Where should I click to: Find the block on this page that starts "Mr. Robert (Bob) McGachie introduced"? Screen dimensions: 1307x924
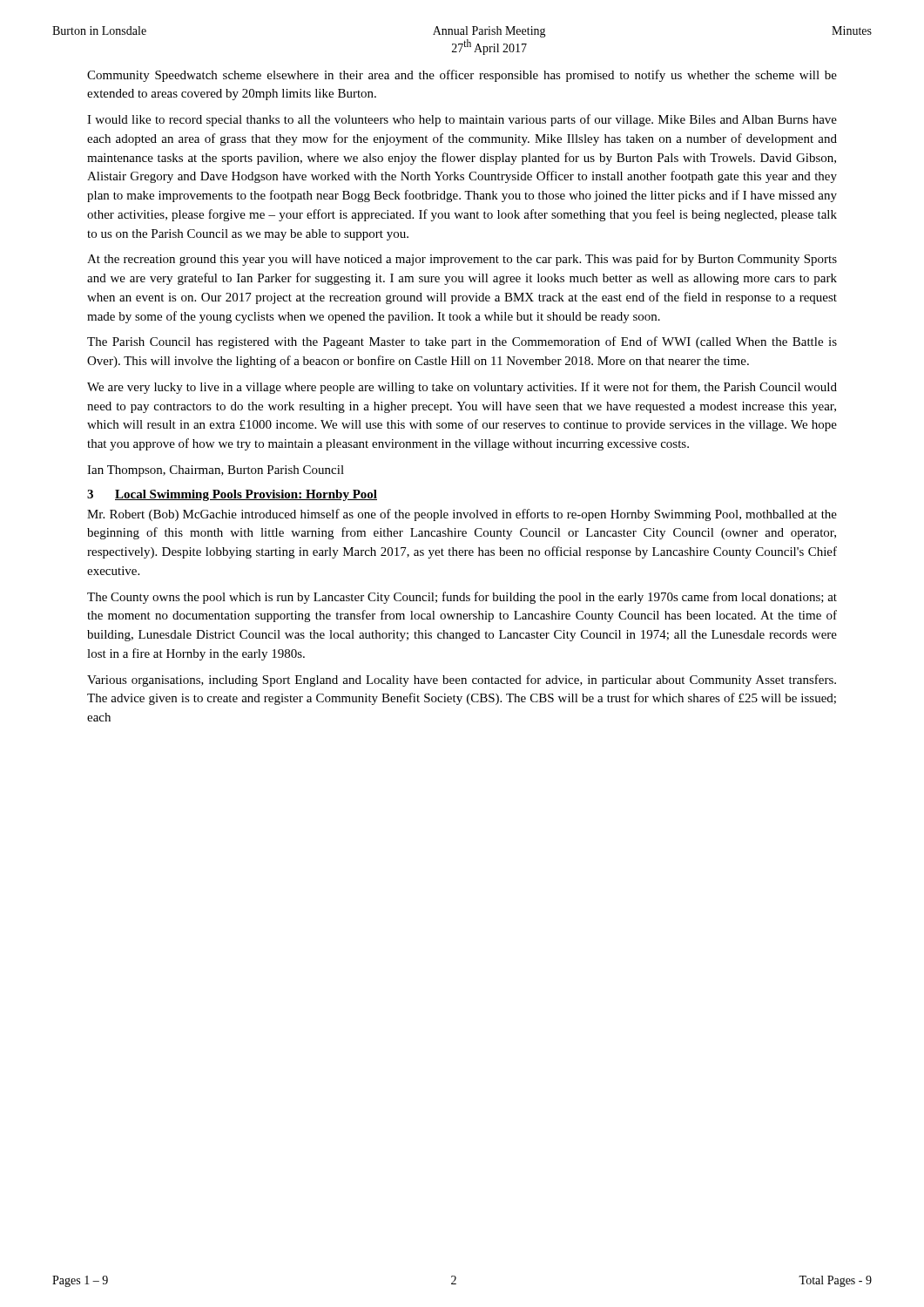[x=462, y=542]
